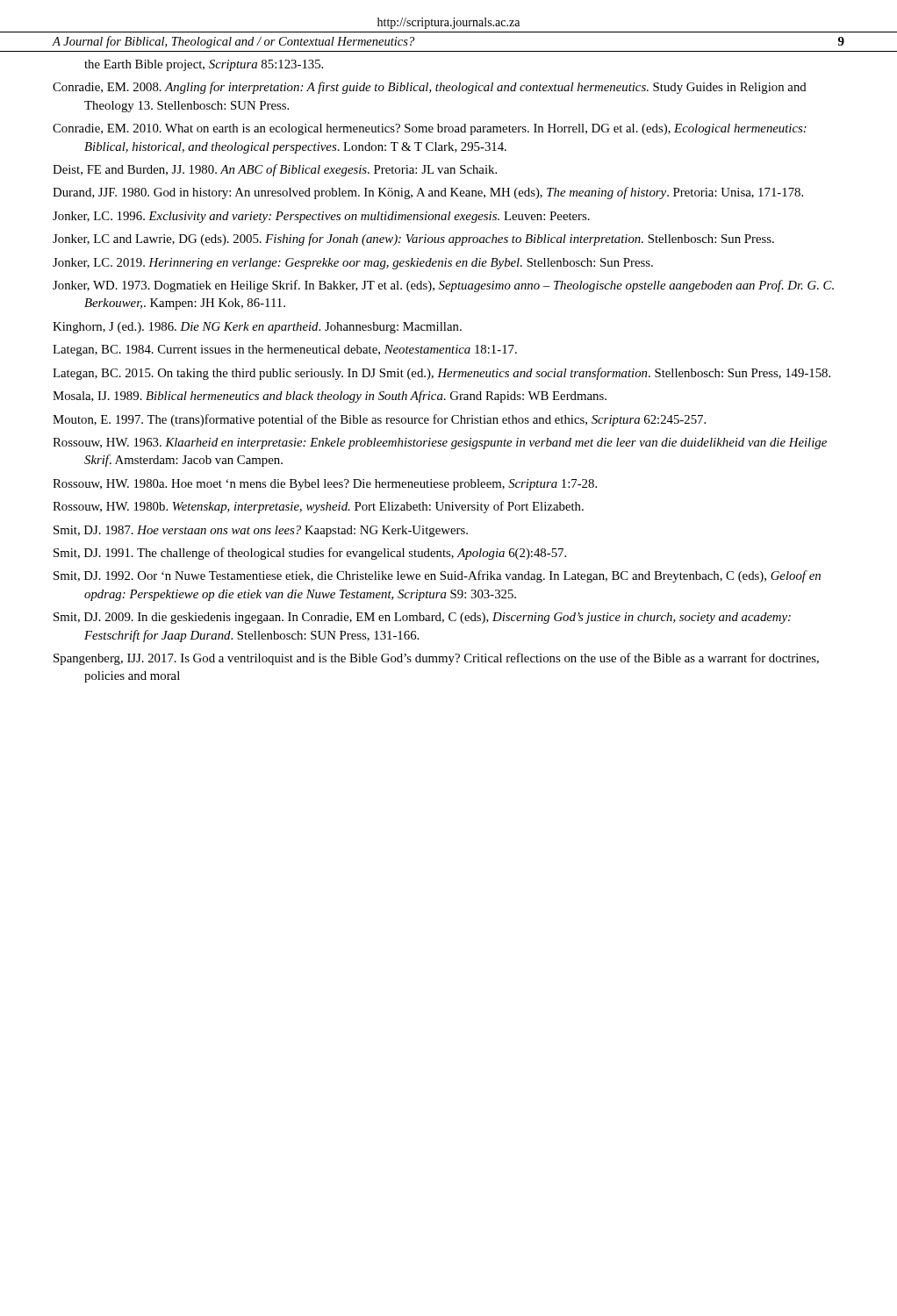Find the block on this page that starts "Rossouw, HW. 1963. Klaarheid en interpretasie:"
This screenshot has width=897, height=1316.
point(440,451)
